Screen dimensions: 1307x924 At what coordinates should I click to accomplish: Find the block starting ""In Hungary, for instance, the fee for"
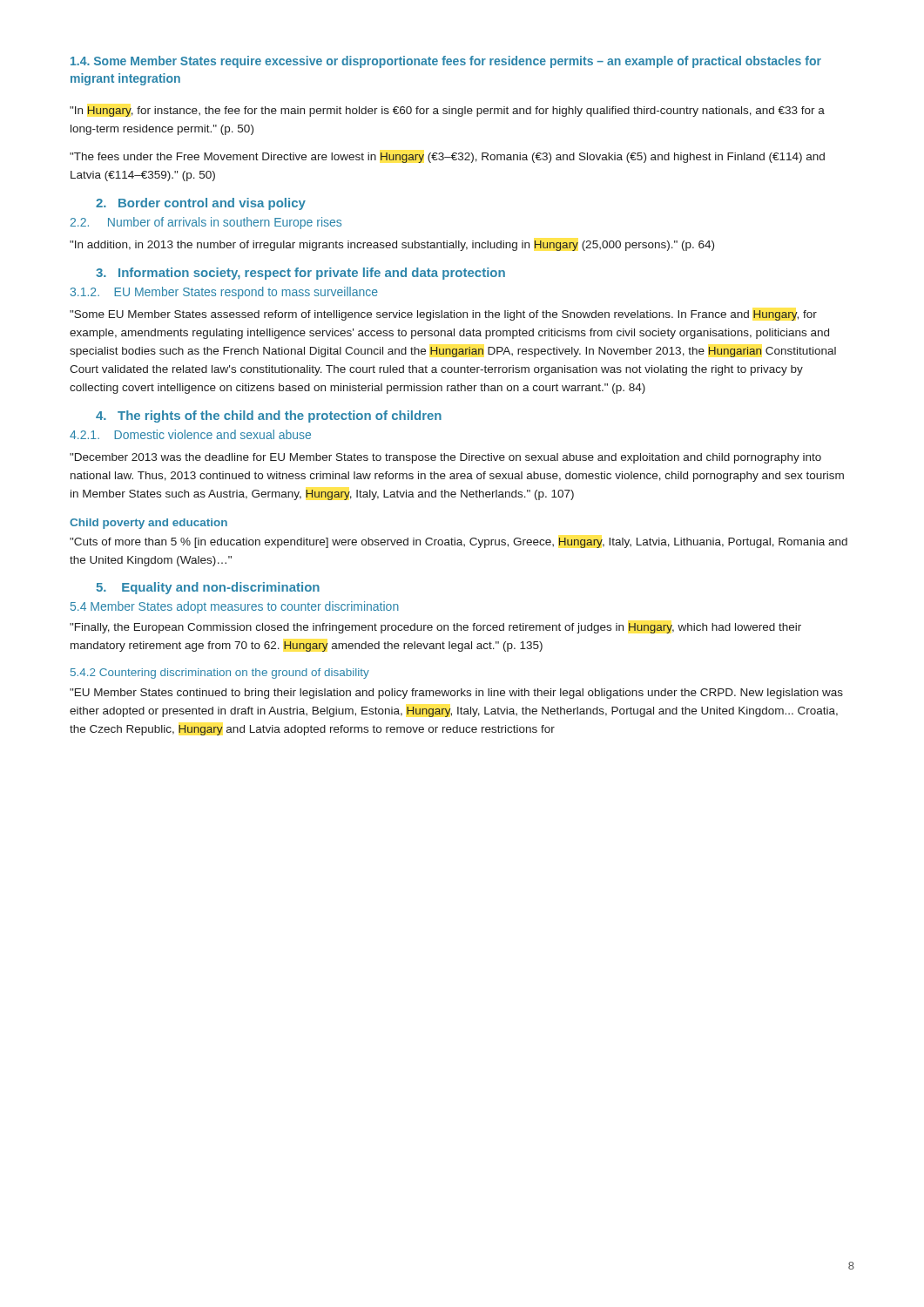[447, 119]
